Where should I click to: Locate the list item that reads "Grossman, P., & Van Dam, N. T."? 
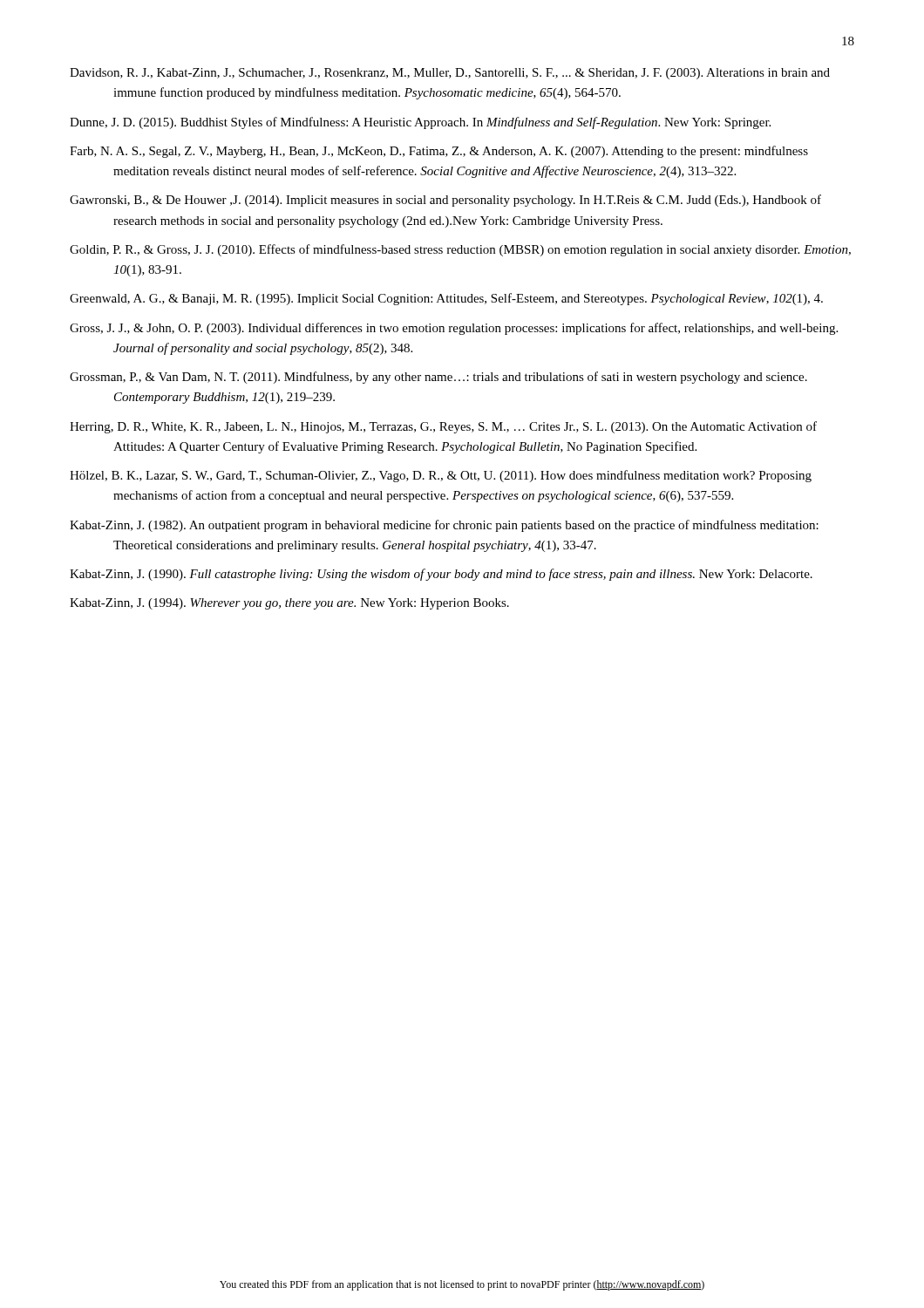(439, 387)
